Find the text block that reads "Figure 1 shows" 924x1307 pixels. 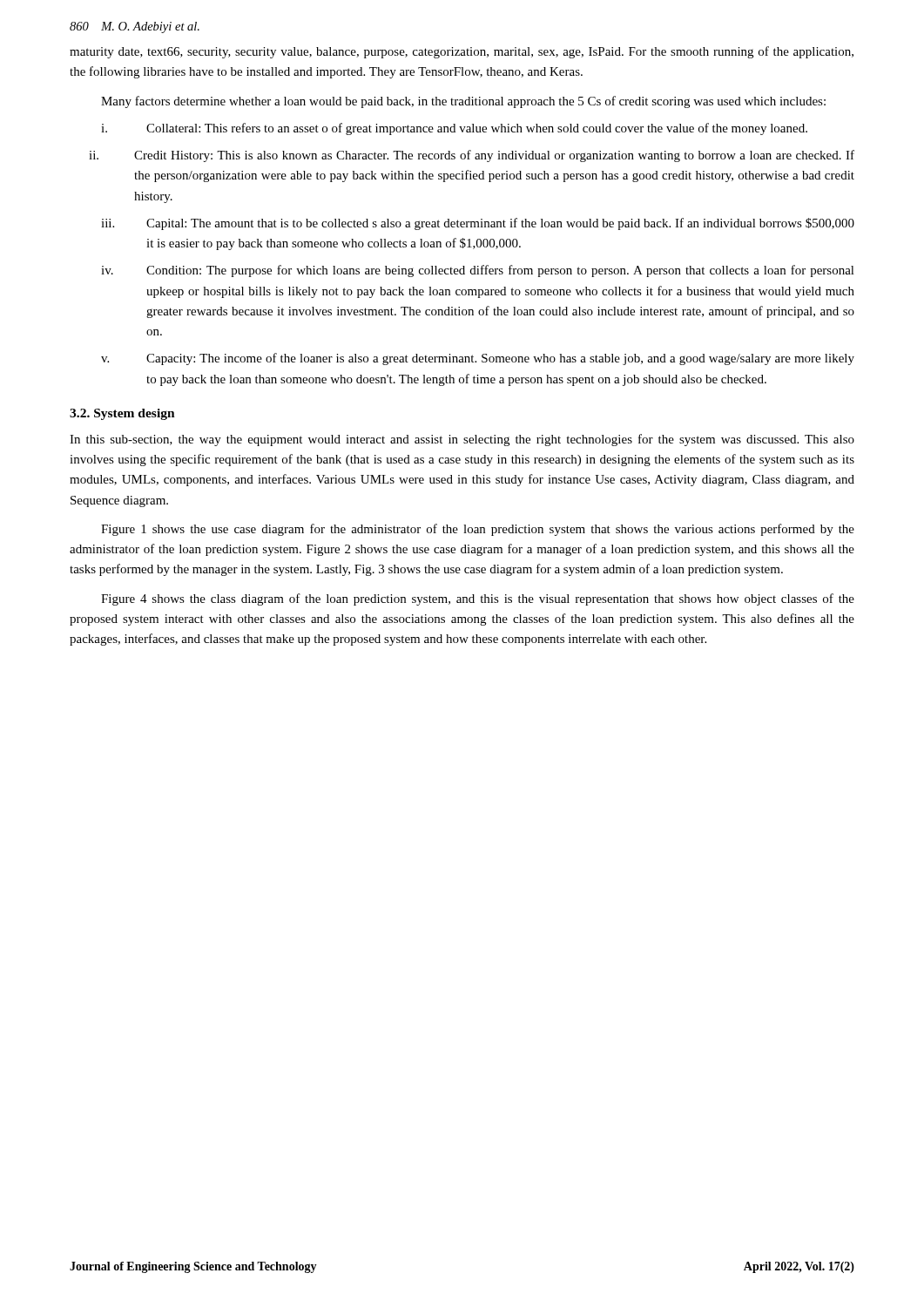[x=462, y=550]
